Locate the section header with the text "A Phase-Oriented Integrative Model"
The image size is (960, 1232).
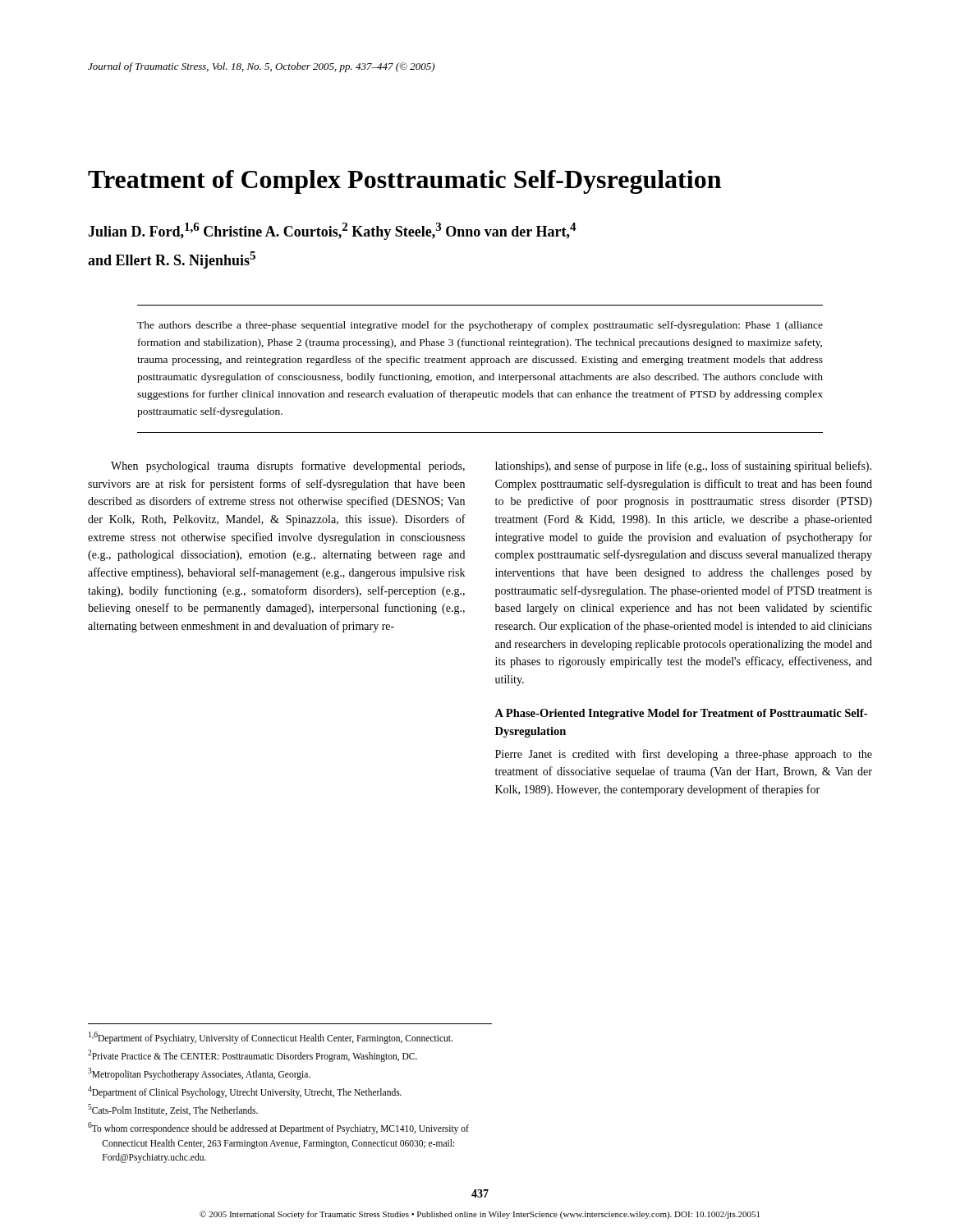point(681,722)
